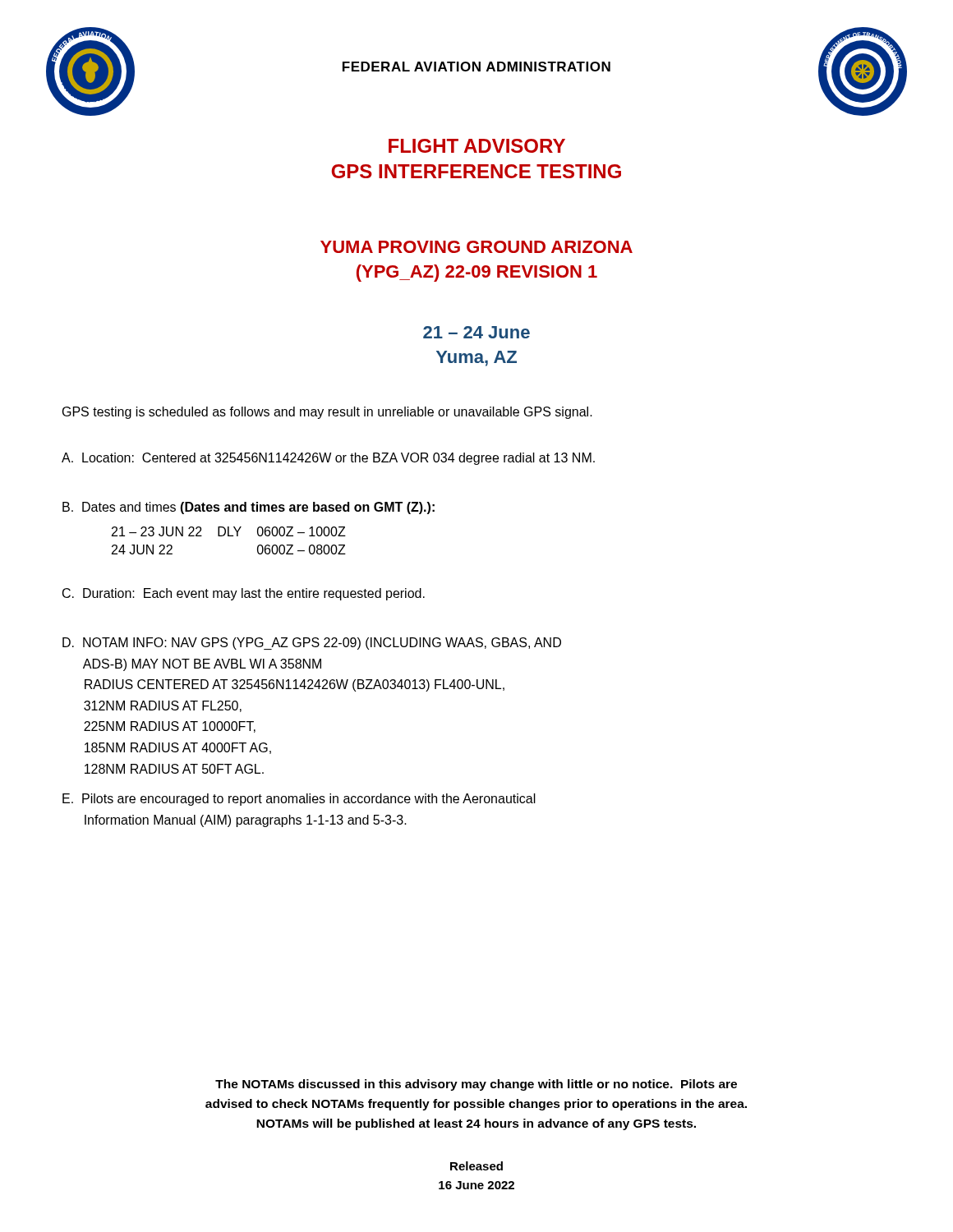Select the list item with the text "C. Duration: Each"
Image resolution: width=953 pixels, height=1232 pixels.
pyautogui.click(x=244, y=594)
